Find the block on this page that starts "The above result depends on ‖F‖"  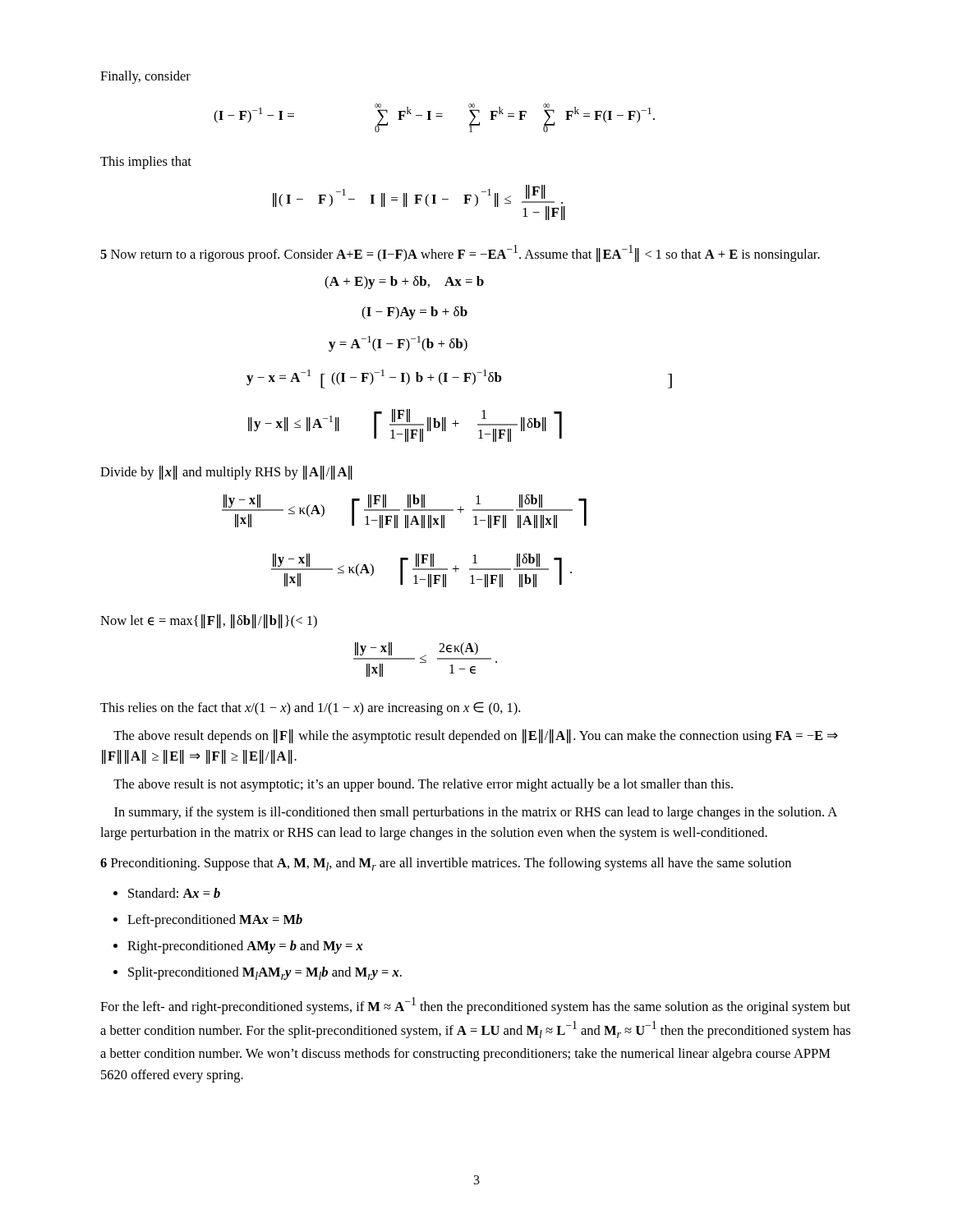(x=469, y=746)
